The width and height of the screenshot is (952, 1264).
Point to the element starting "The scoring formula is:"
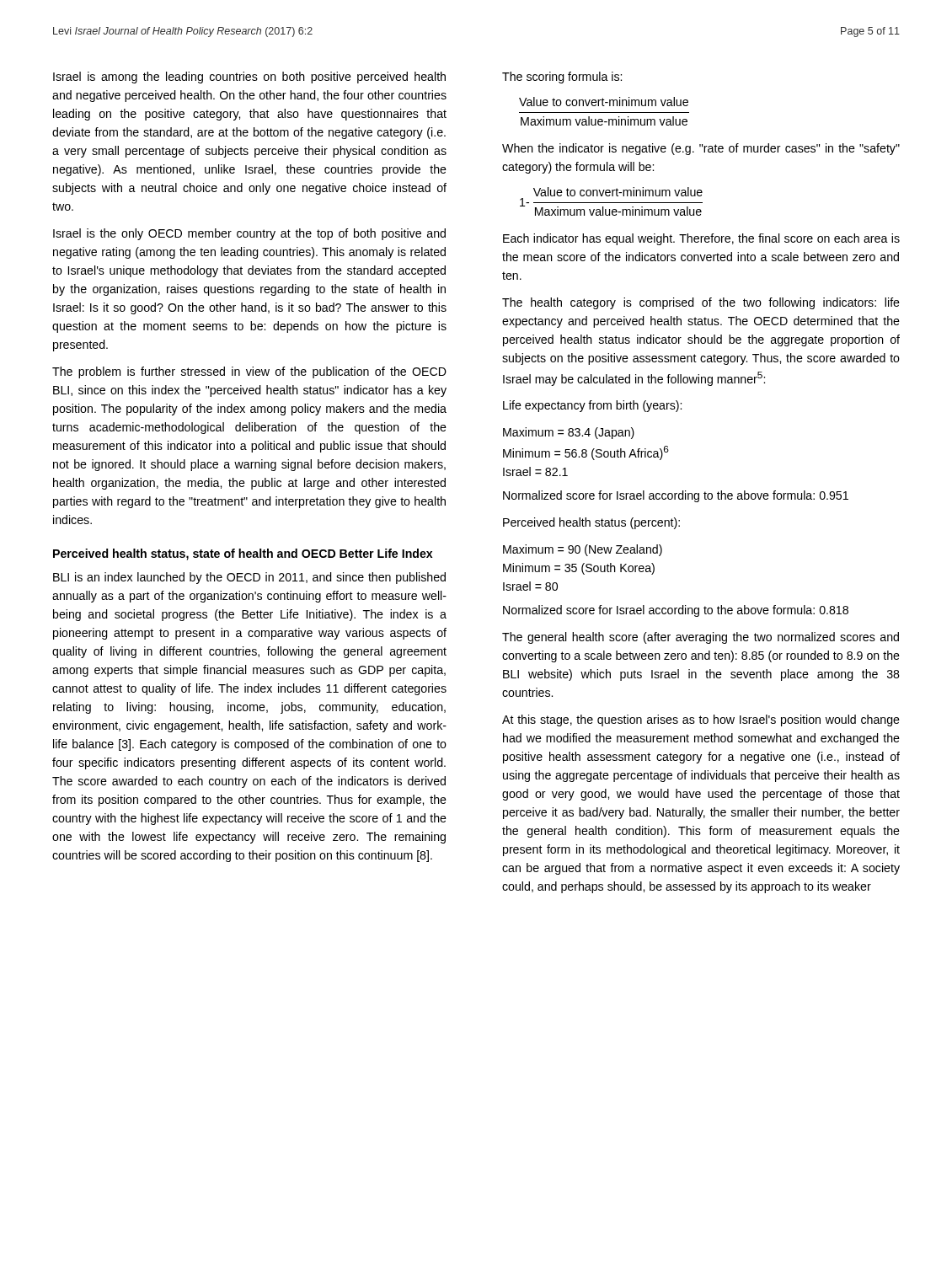click(563, 77)
